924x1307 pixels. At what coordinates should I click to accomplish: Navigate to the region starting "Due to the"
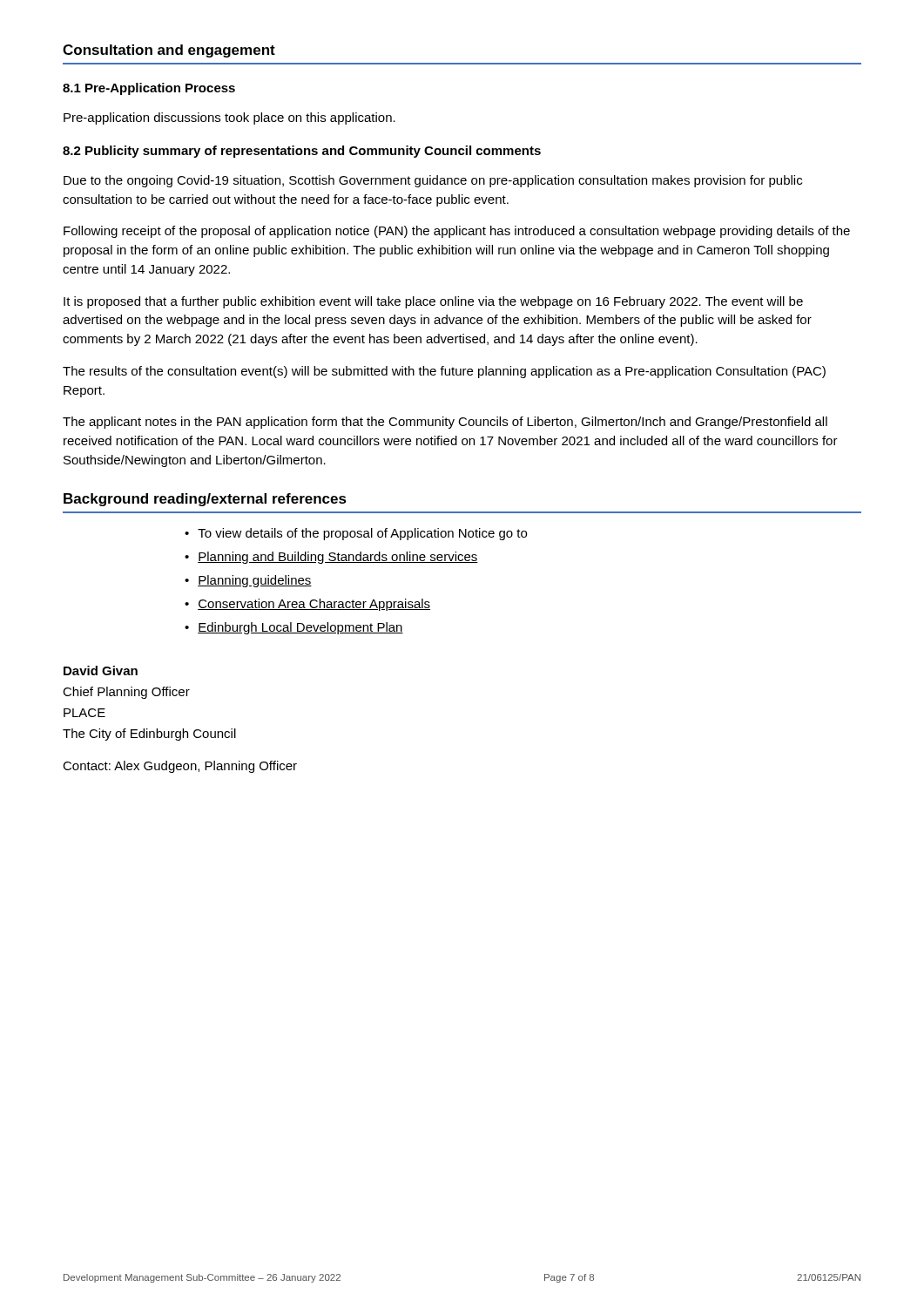pyautogui.click(x=462, y=190)
